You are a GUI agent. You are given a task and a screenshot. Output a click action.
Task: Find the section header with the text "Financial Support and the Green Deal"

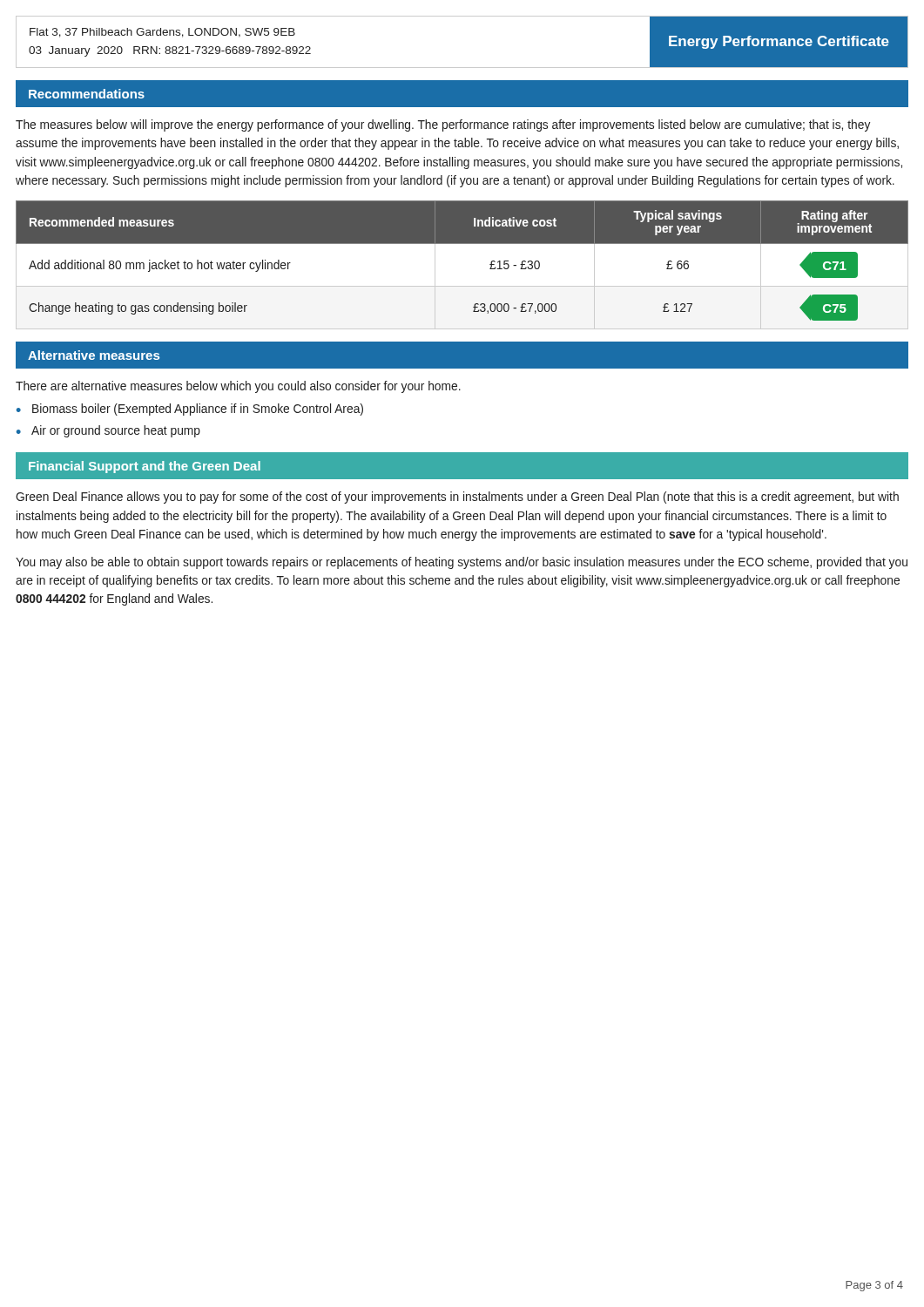144,466
